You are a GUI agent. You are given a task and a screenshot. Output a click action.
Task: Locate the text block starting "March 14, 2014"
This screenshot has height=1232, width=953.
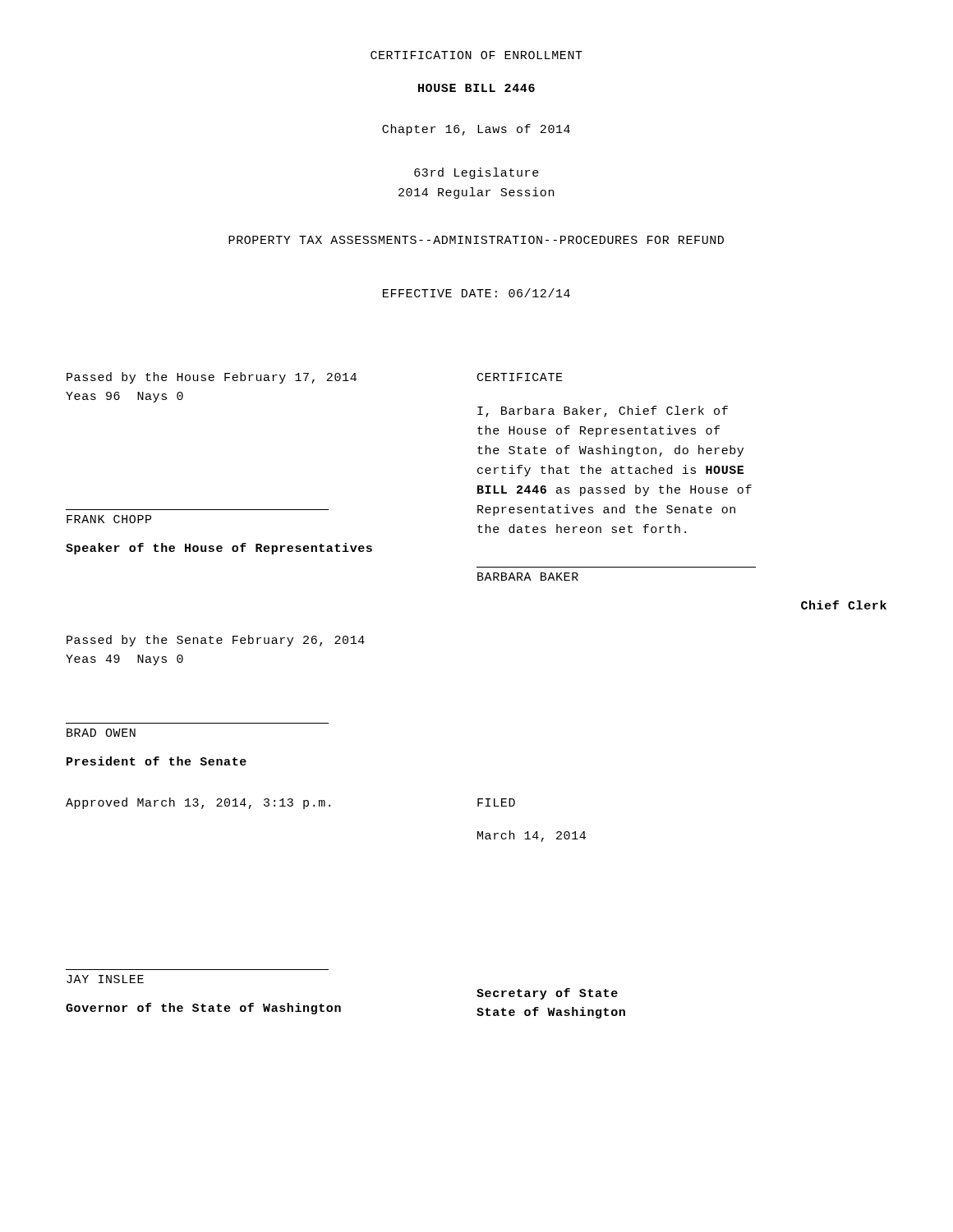[532, 837]
